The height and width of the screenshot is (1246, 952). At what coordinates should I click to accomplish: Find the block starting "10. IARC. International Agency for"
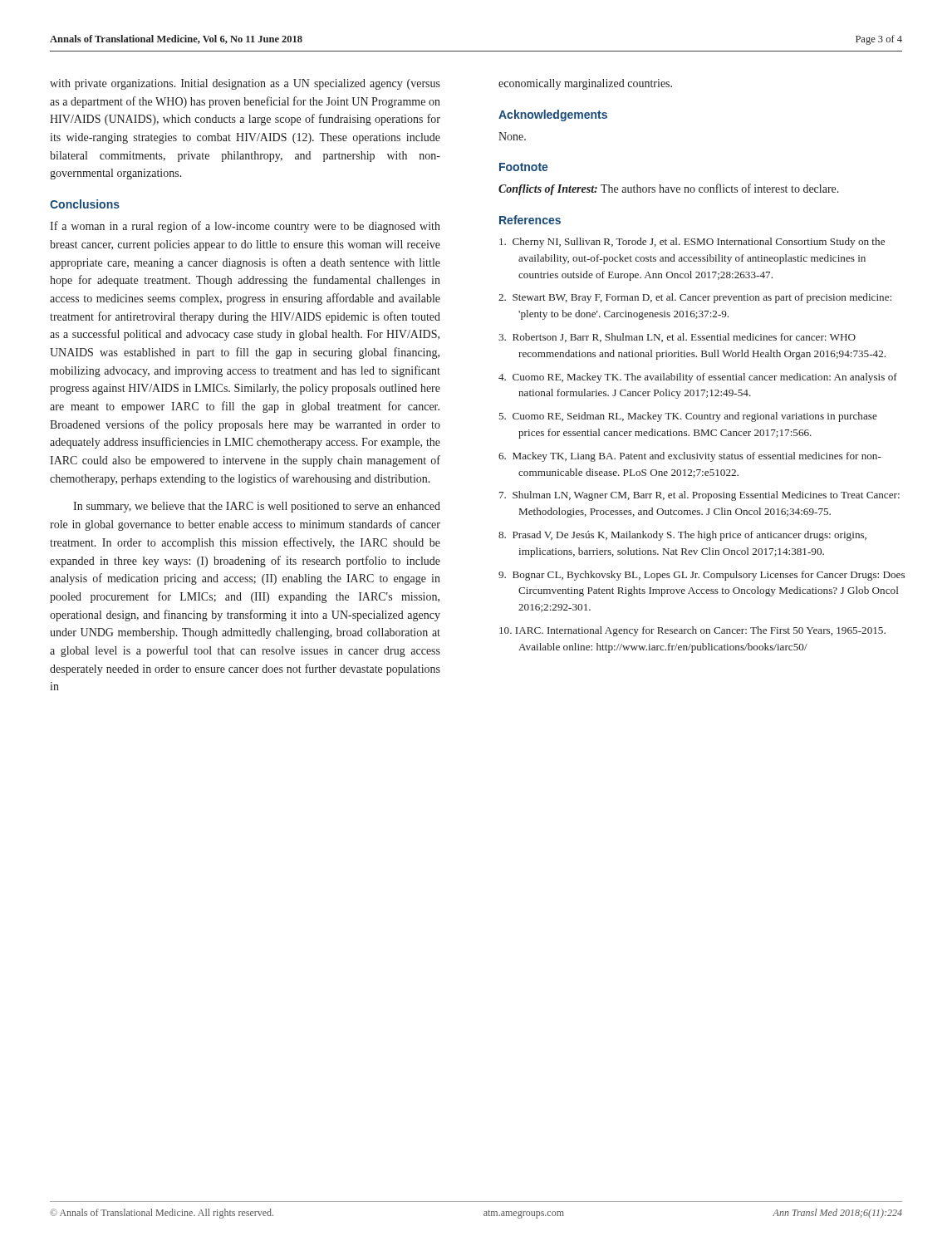tap(692, 638)
